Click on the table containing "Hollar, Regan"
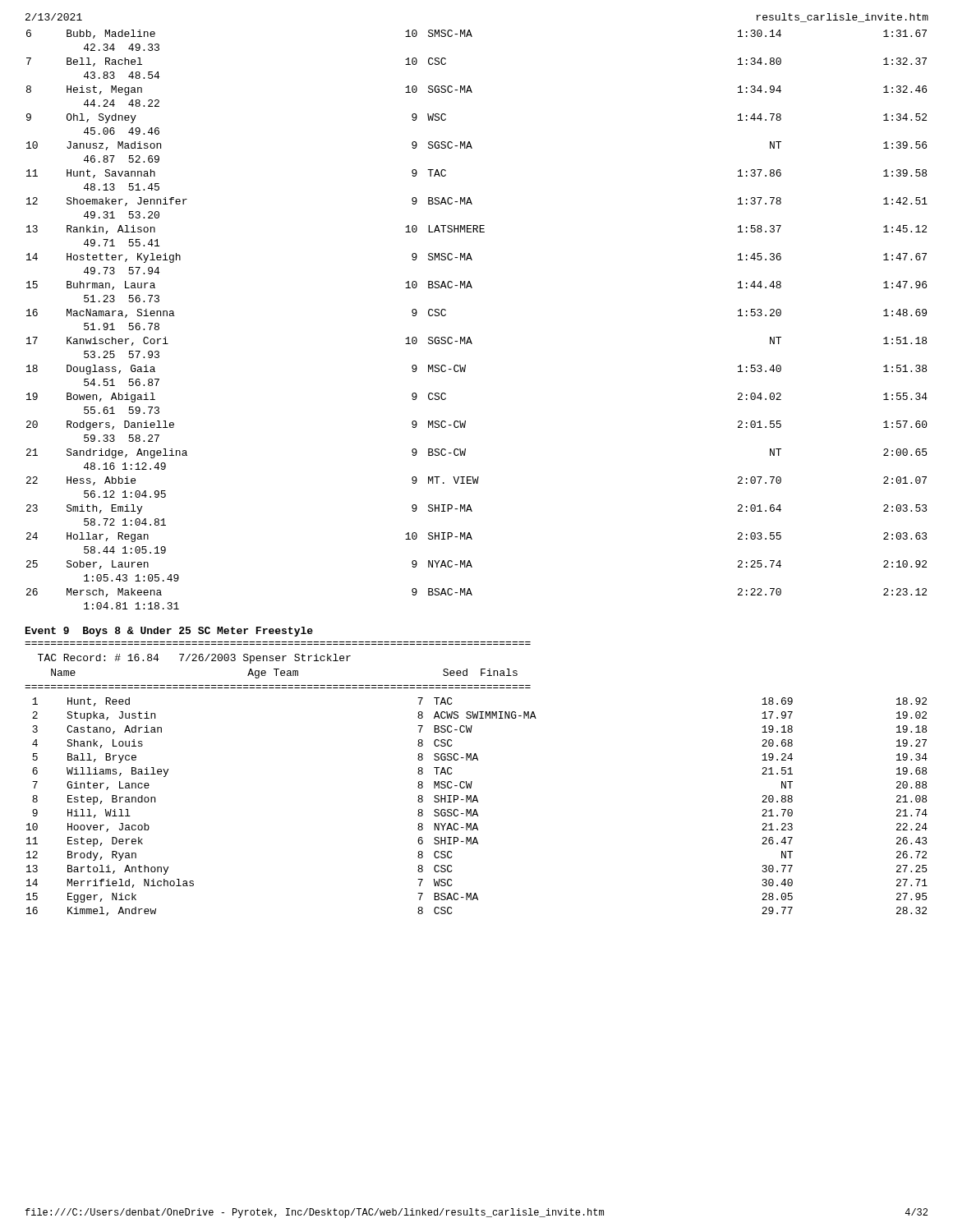Image resolution: width=953 pixels, height=1232 pixels. click(476, 320)
